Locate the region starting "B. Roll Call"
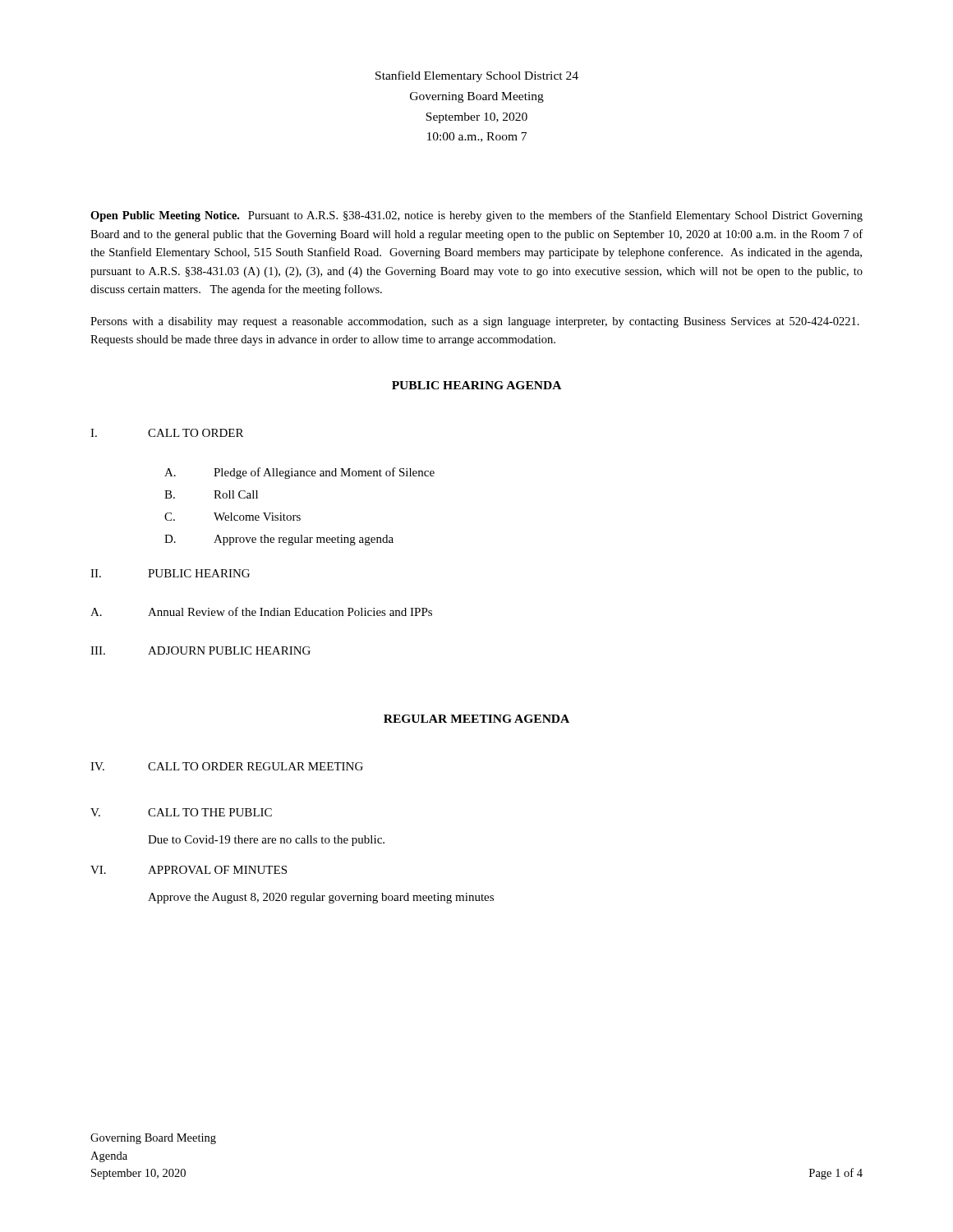 pos(211,494)
